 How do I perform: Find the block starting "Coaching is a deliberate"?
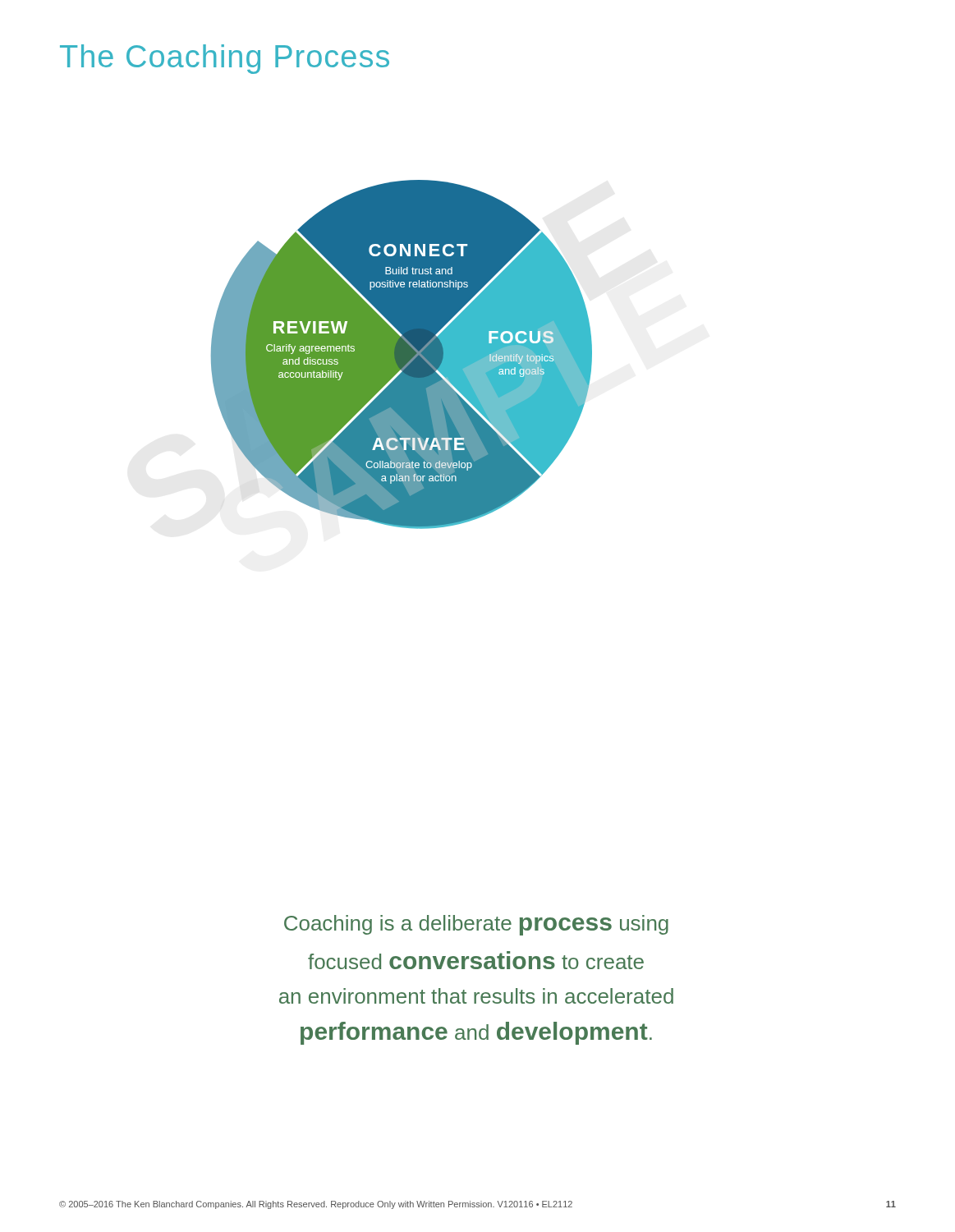click(x=476, y=977)
